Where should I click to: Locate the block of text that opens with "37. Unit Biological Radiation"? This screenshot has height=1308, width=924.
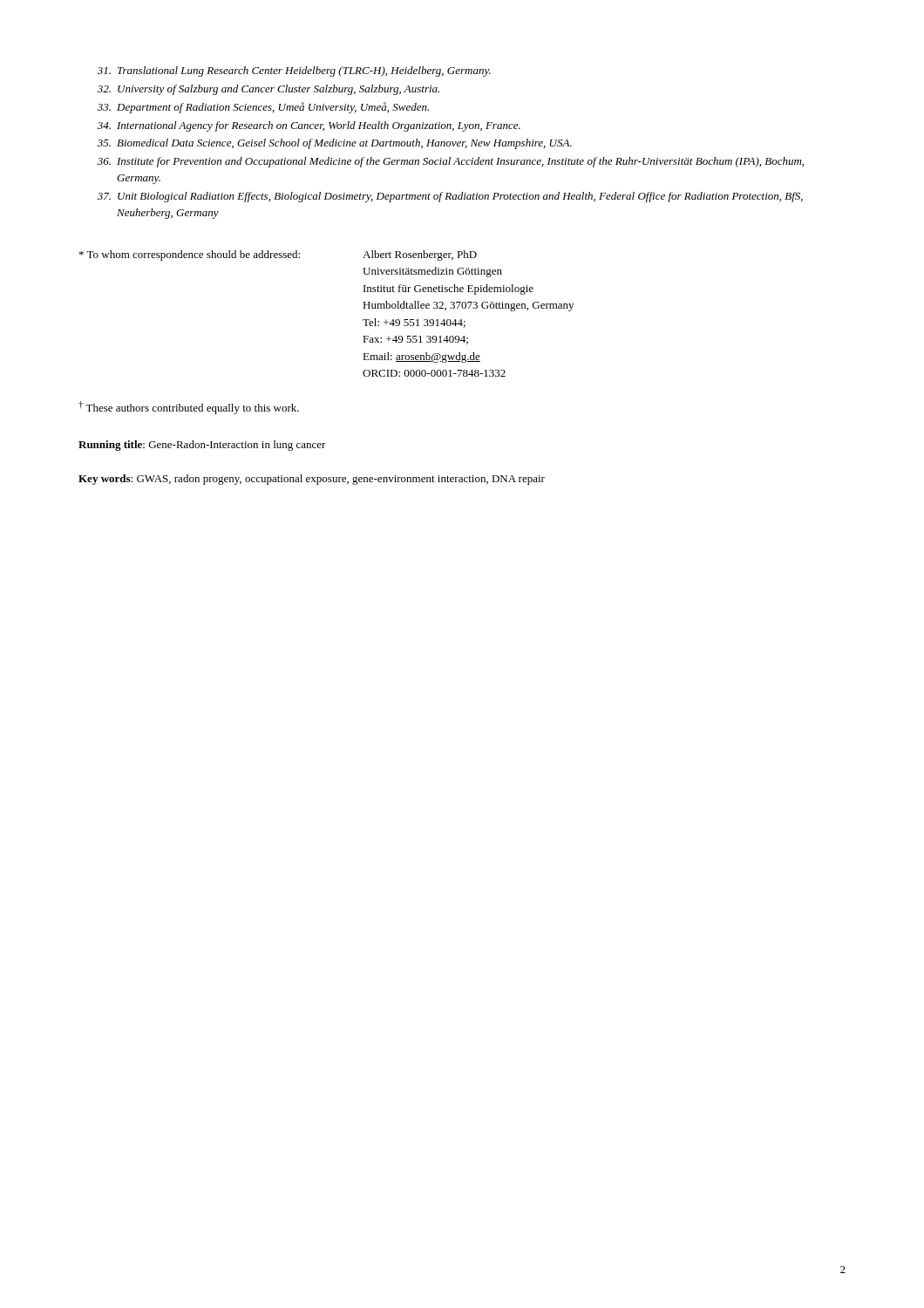[x=462, y=205]
